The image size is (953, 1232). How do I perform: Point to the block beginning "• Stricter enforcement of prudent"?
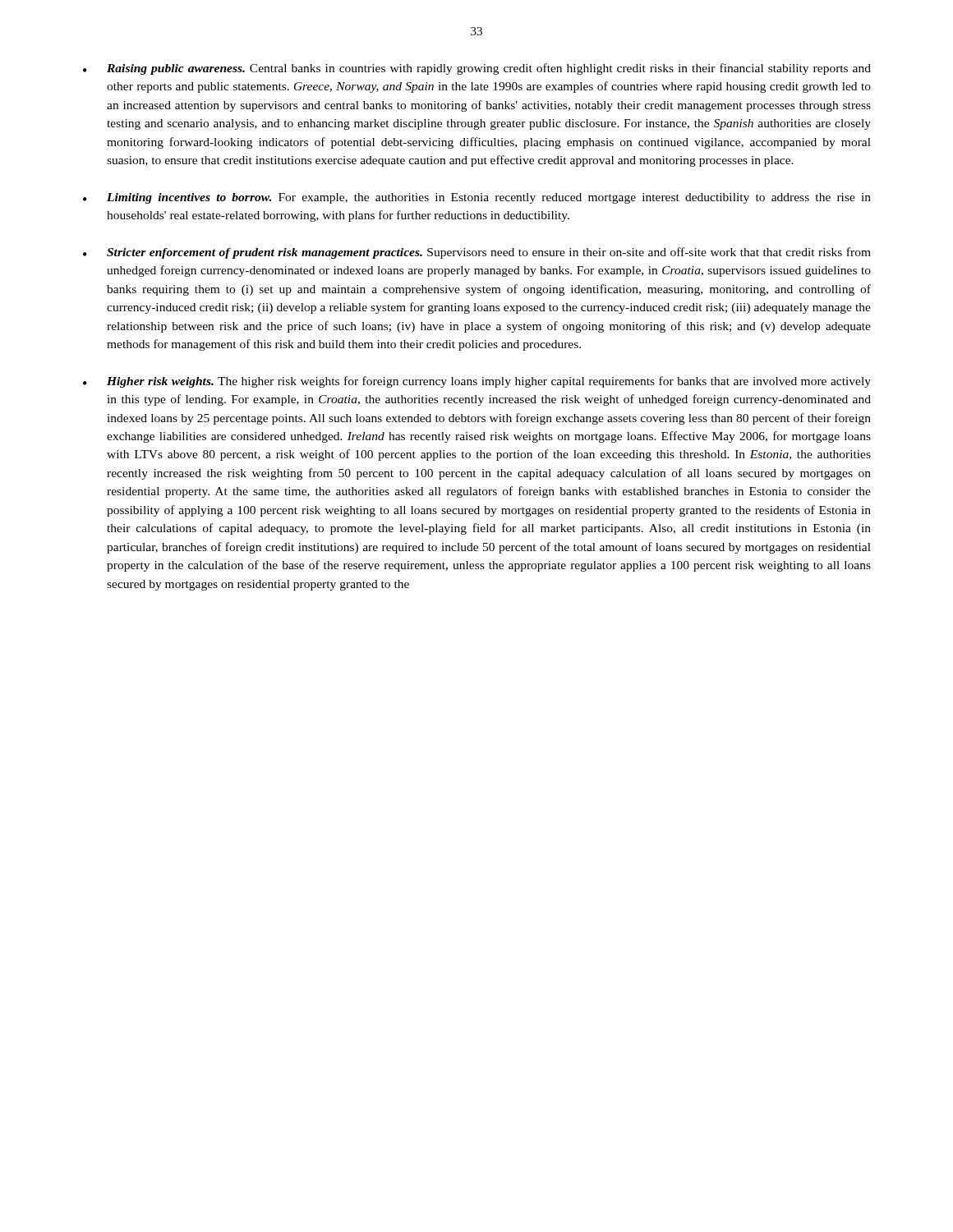(476, 298)
